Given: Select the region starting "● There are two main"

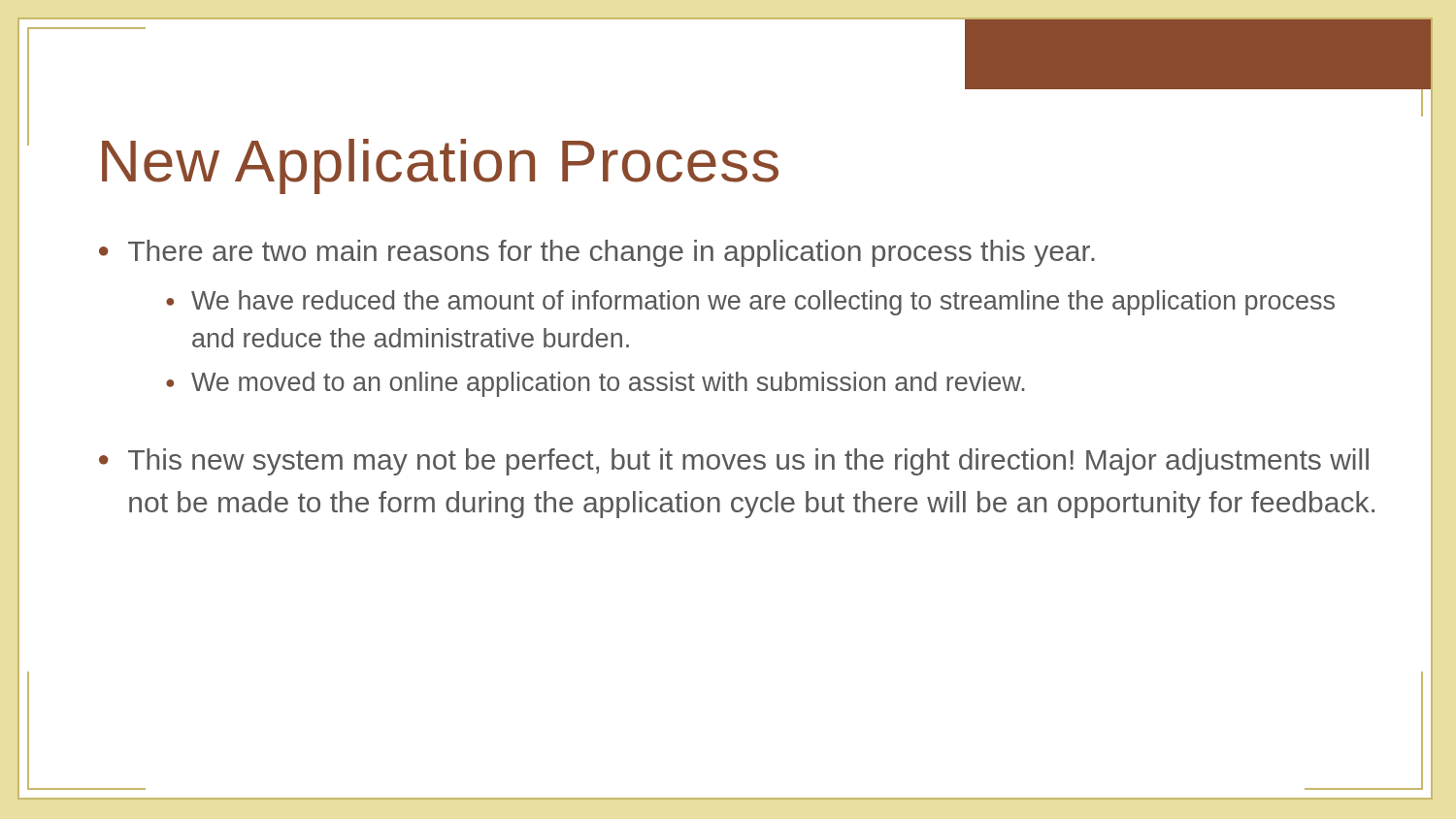Looking at the screenshot, I should click(738, 251).
